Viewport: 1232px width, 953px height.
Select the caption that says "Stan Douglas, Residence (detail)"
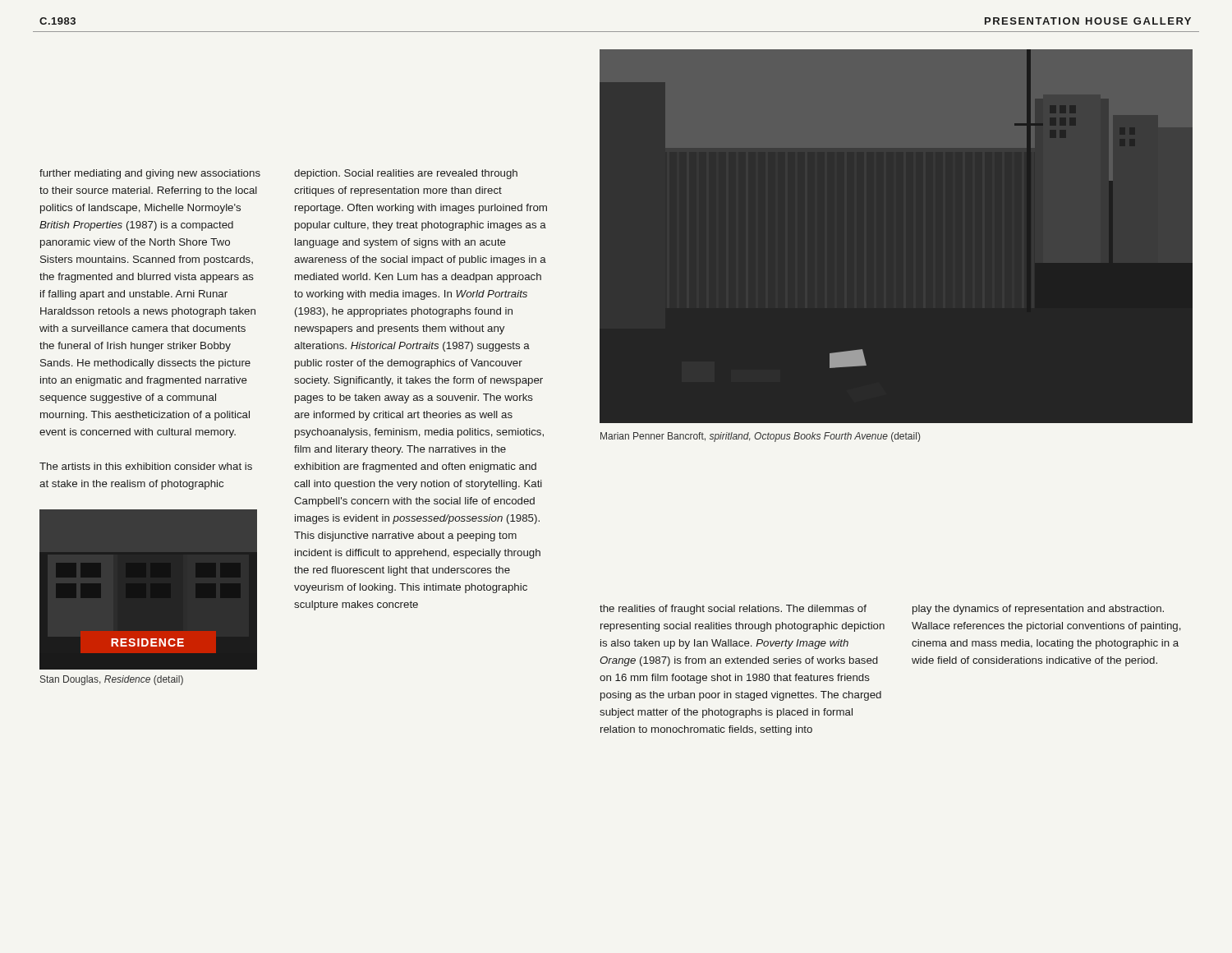(111, 679)
